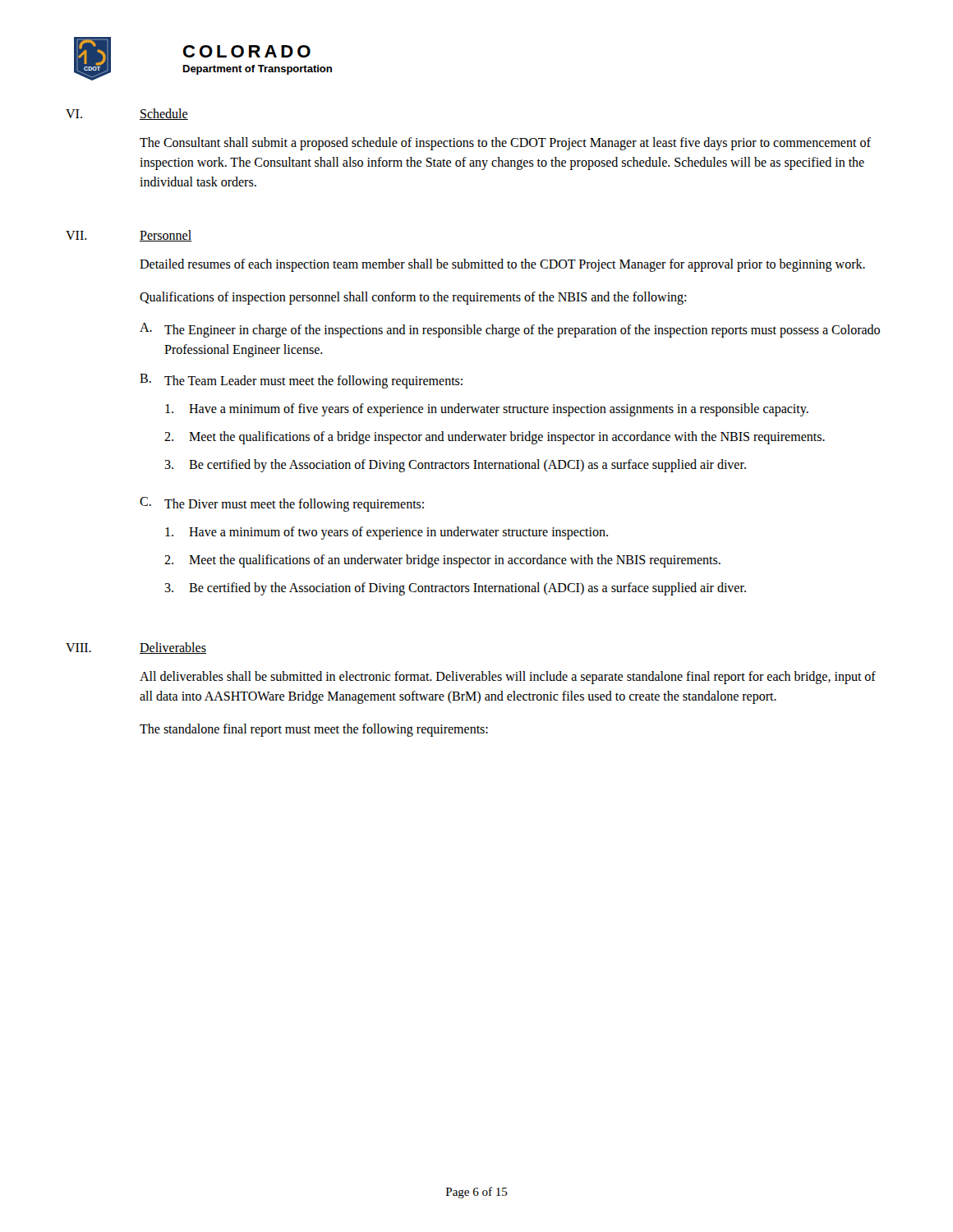
Task: Click on the text block that says "The Consultant shall submit a"
Action: 513,163
